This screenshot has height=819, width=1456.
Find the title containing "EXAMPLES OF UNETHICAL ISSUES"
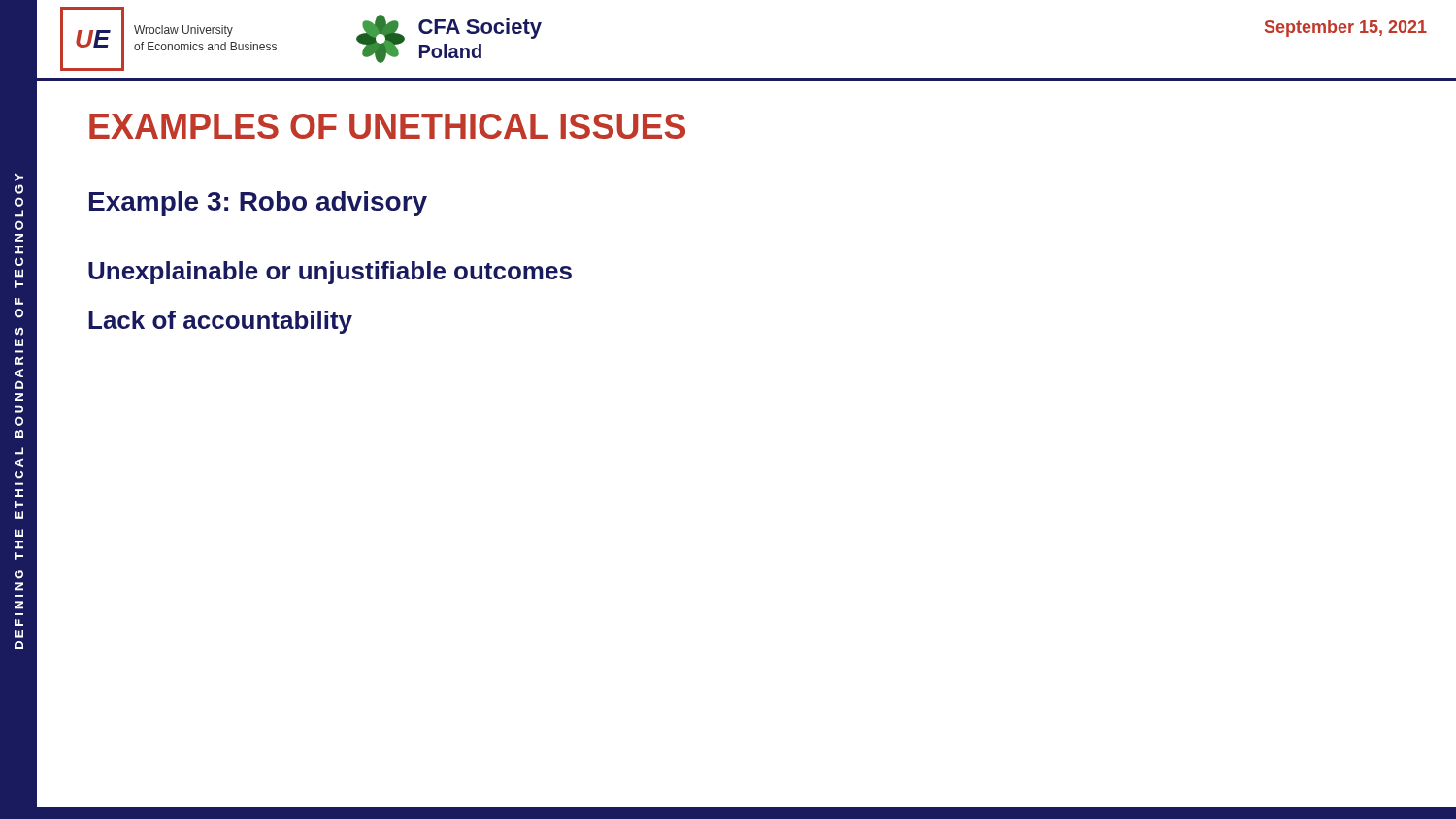[x=387, y=127]
